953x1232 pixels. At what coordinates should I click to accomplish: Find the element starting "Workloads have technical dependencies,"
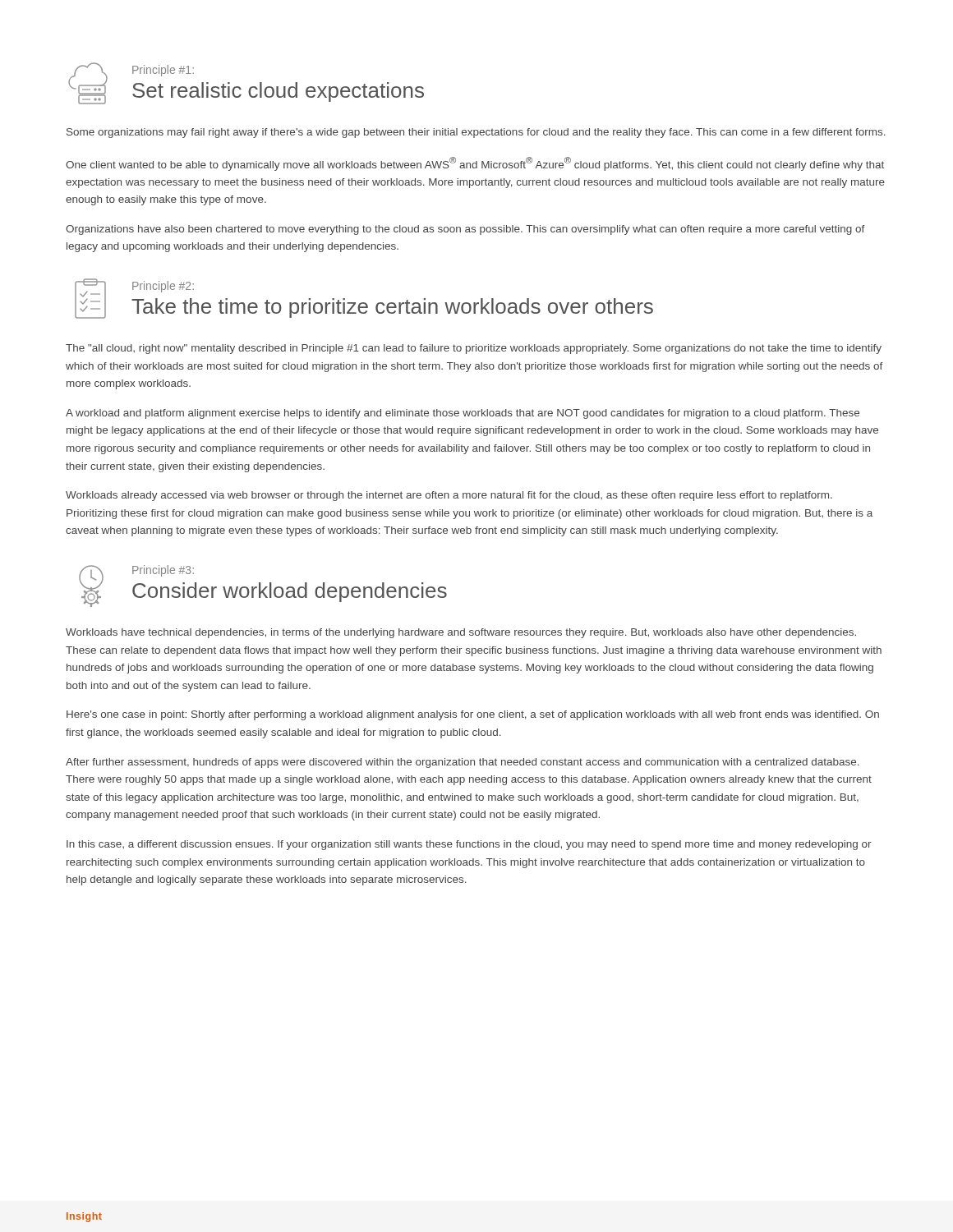(x=474, y=659)
